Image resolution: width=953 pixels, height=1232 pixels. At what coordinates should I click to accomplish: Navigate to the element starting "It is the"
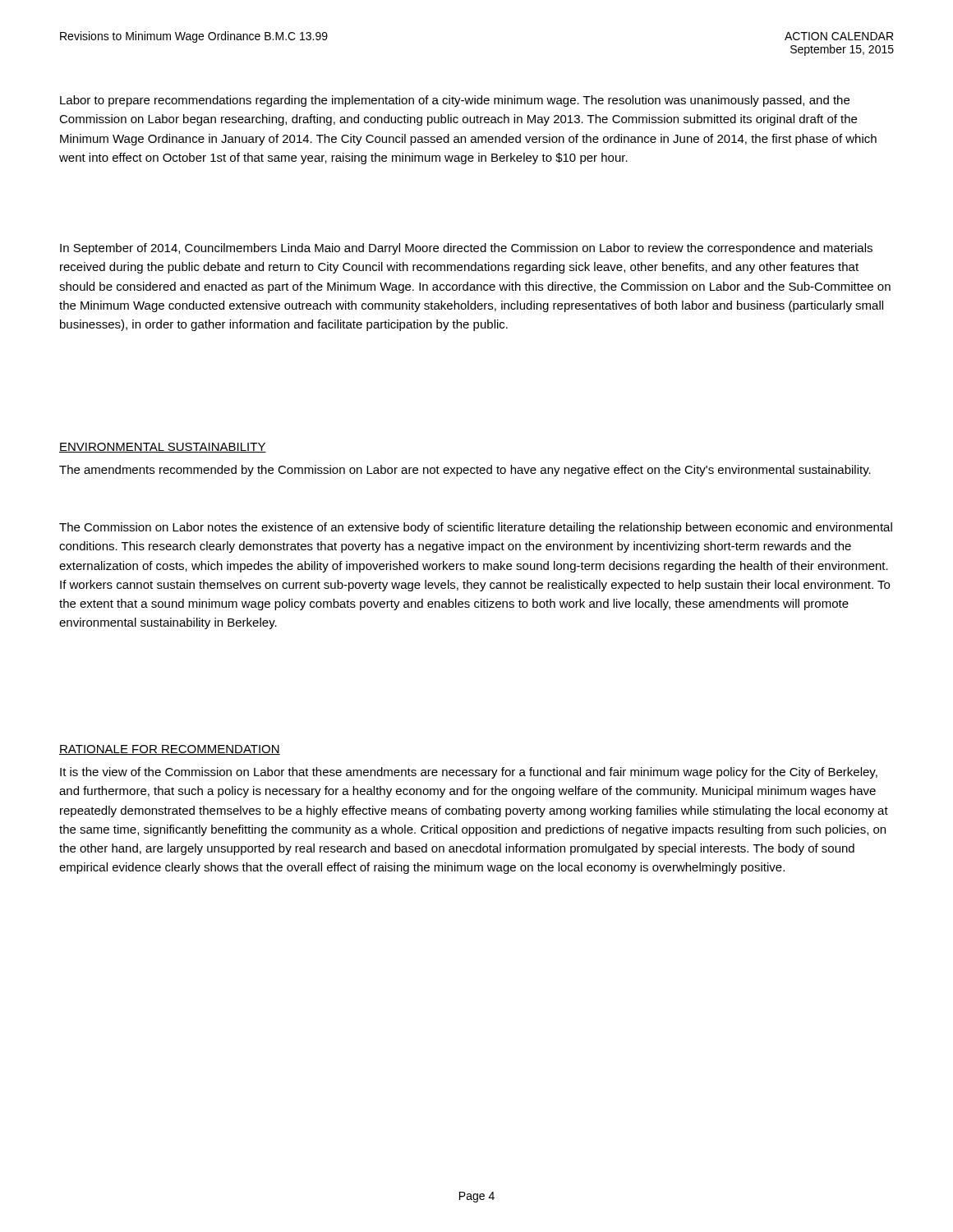[473, 819]
